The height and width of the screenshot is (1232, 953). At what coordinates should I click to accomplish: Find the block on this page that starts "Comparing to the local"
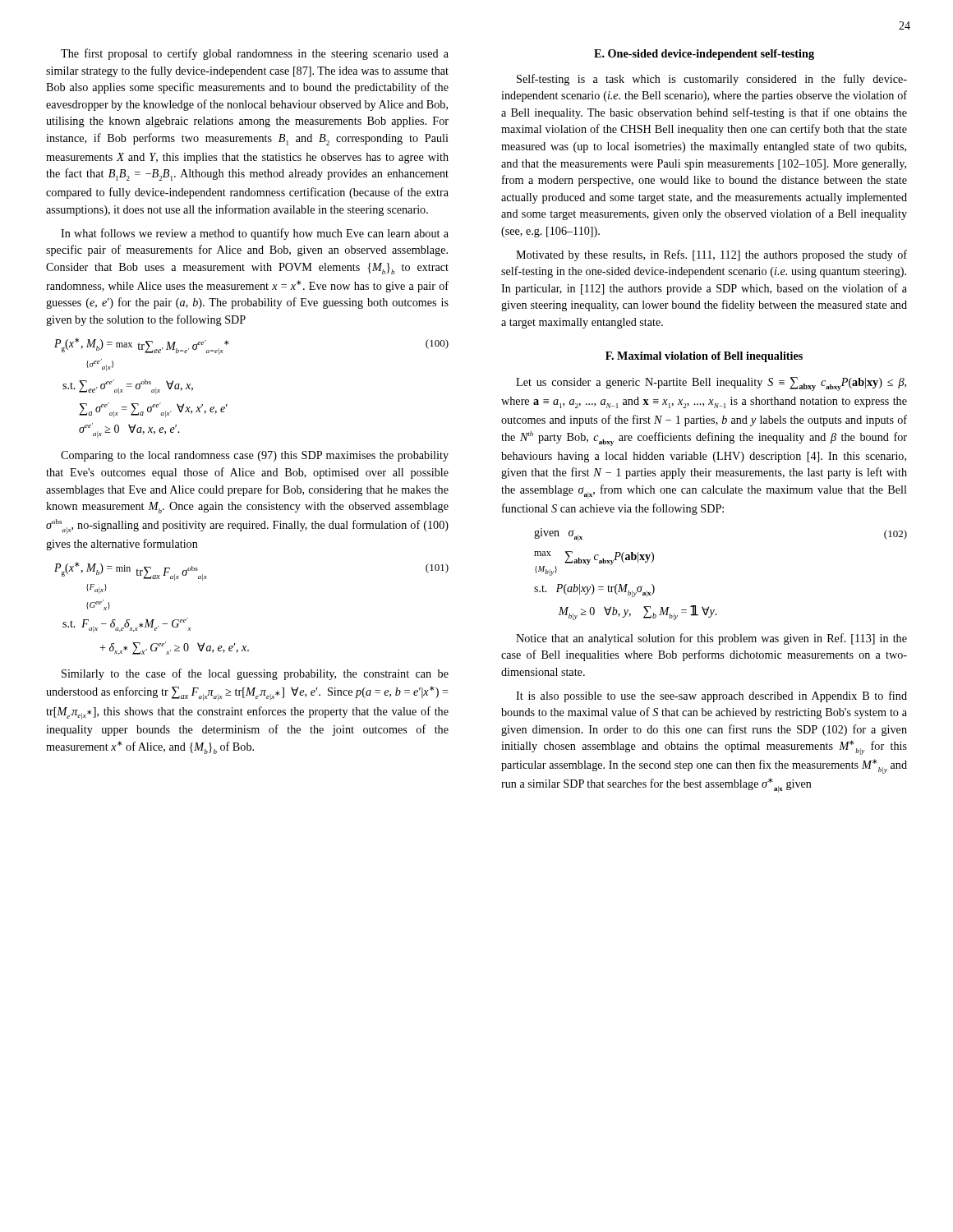247,500
